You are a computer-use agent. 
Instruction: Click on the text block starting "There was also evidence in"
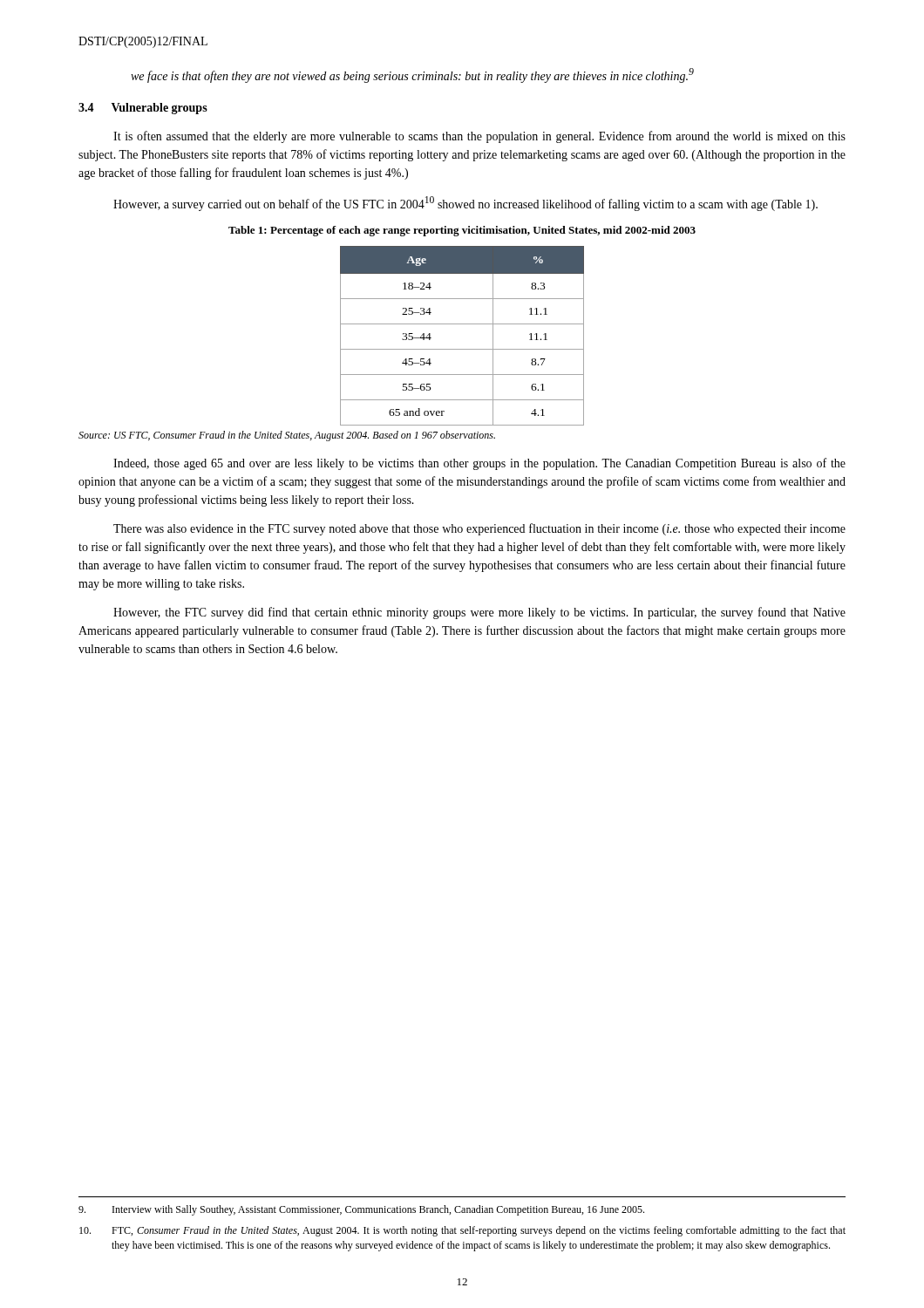(462, 557)
